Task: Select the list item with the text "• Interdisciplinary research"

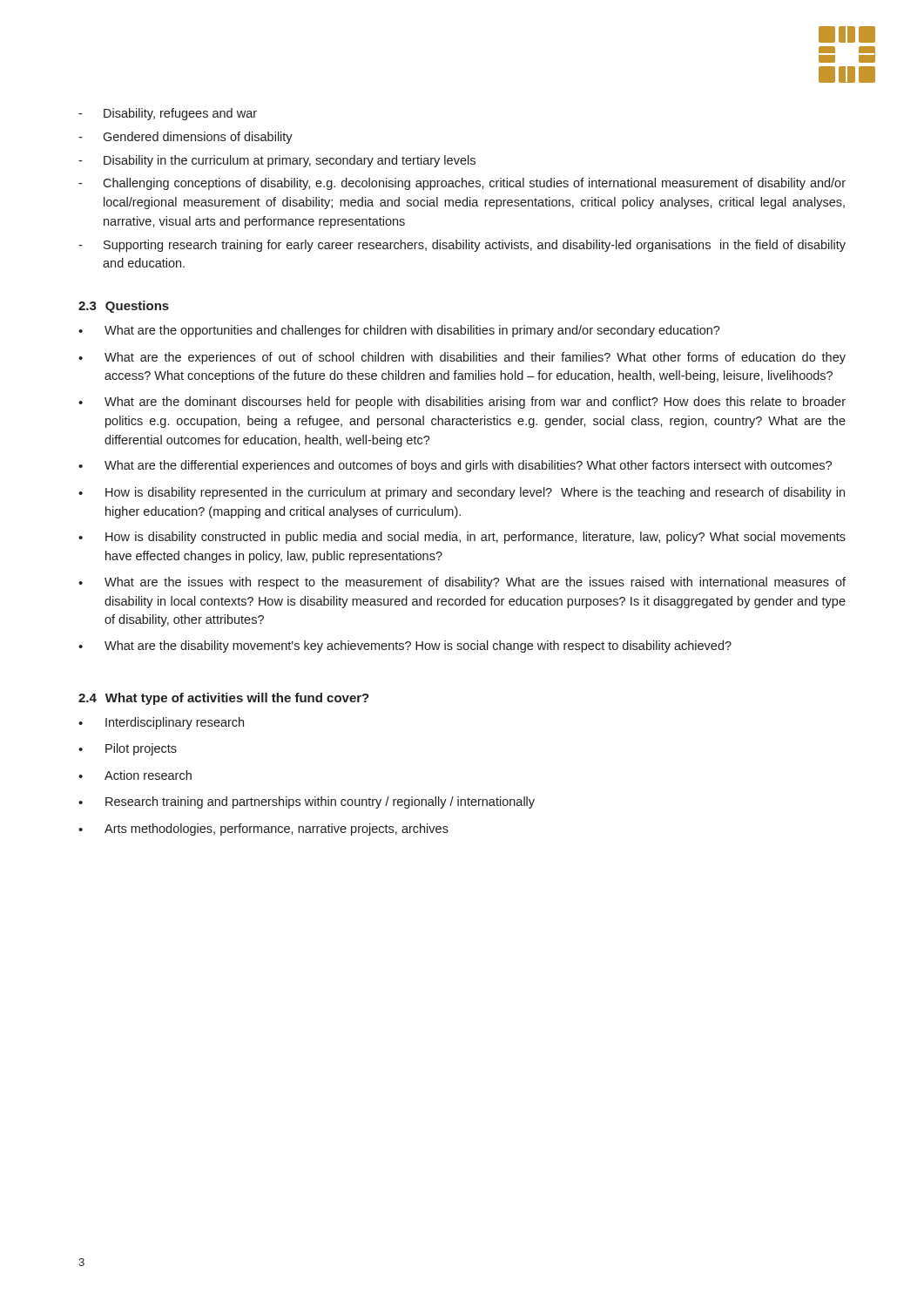Action: [x=162, y=723]
